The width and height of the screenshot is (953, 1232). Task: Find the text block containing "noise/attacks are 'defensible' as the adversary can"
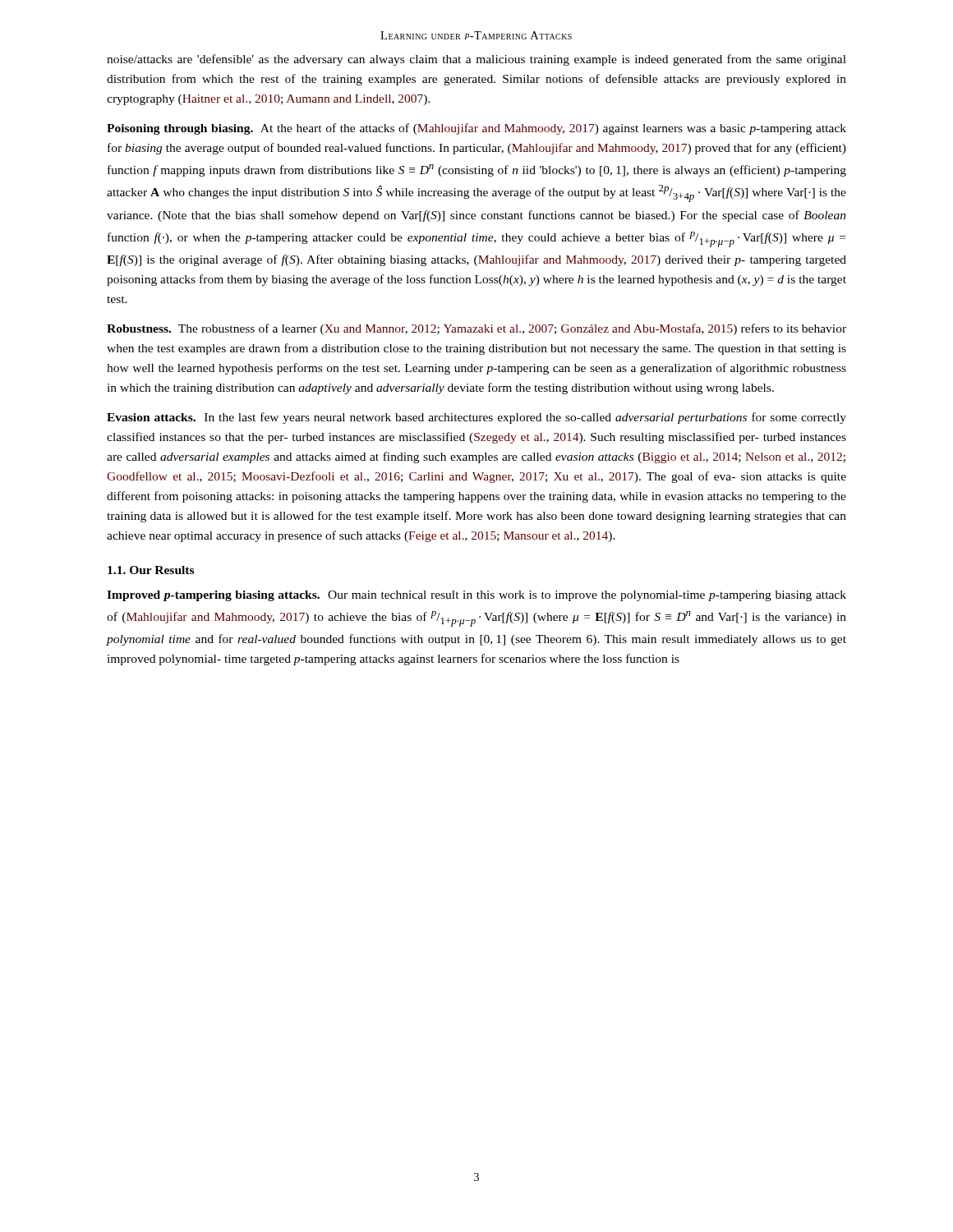(476, 79)
